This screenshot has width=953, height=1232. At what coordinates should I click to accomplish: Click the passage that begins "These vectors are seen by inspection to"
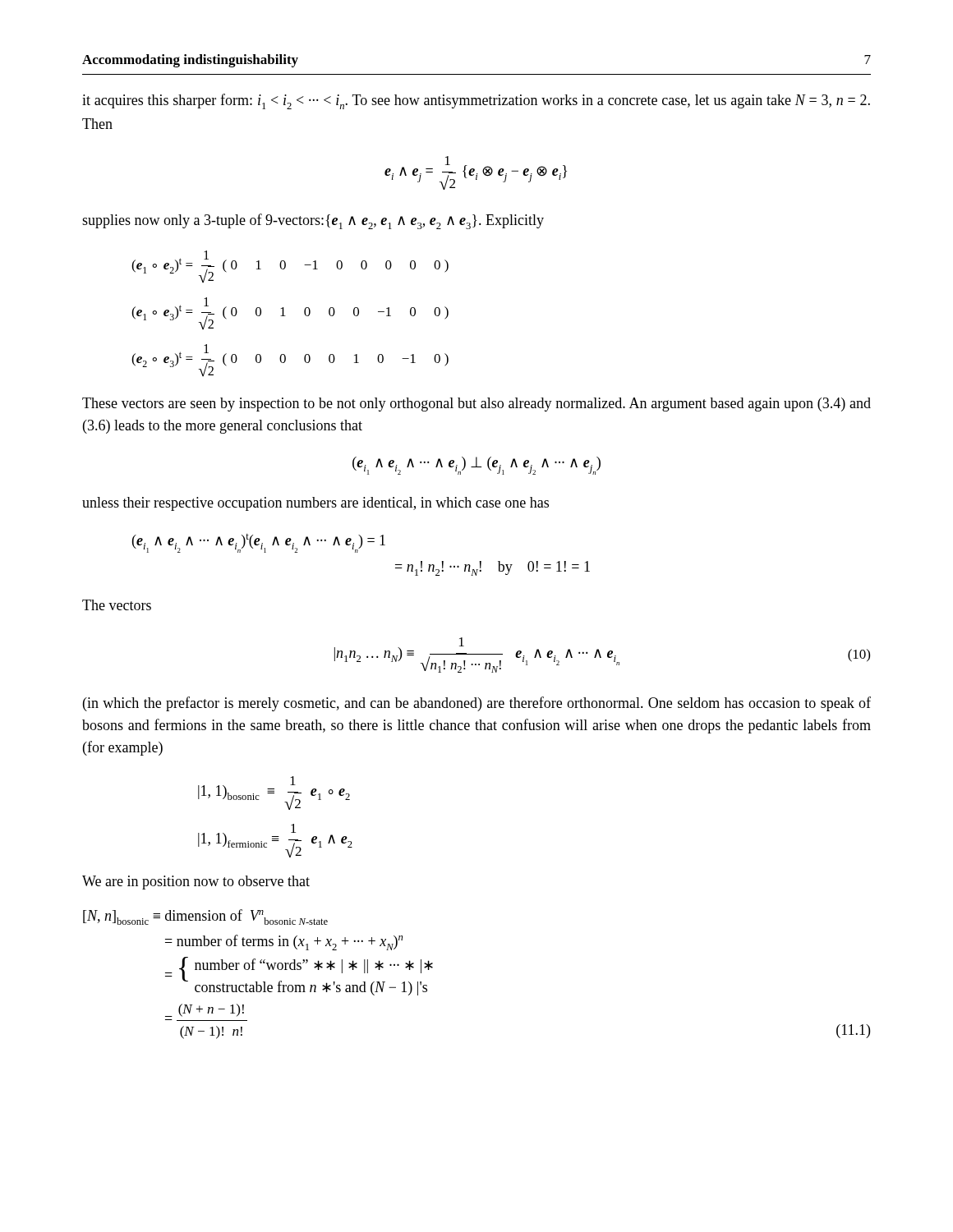[x=476, y=415]
